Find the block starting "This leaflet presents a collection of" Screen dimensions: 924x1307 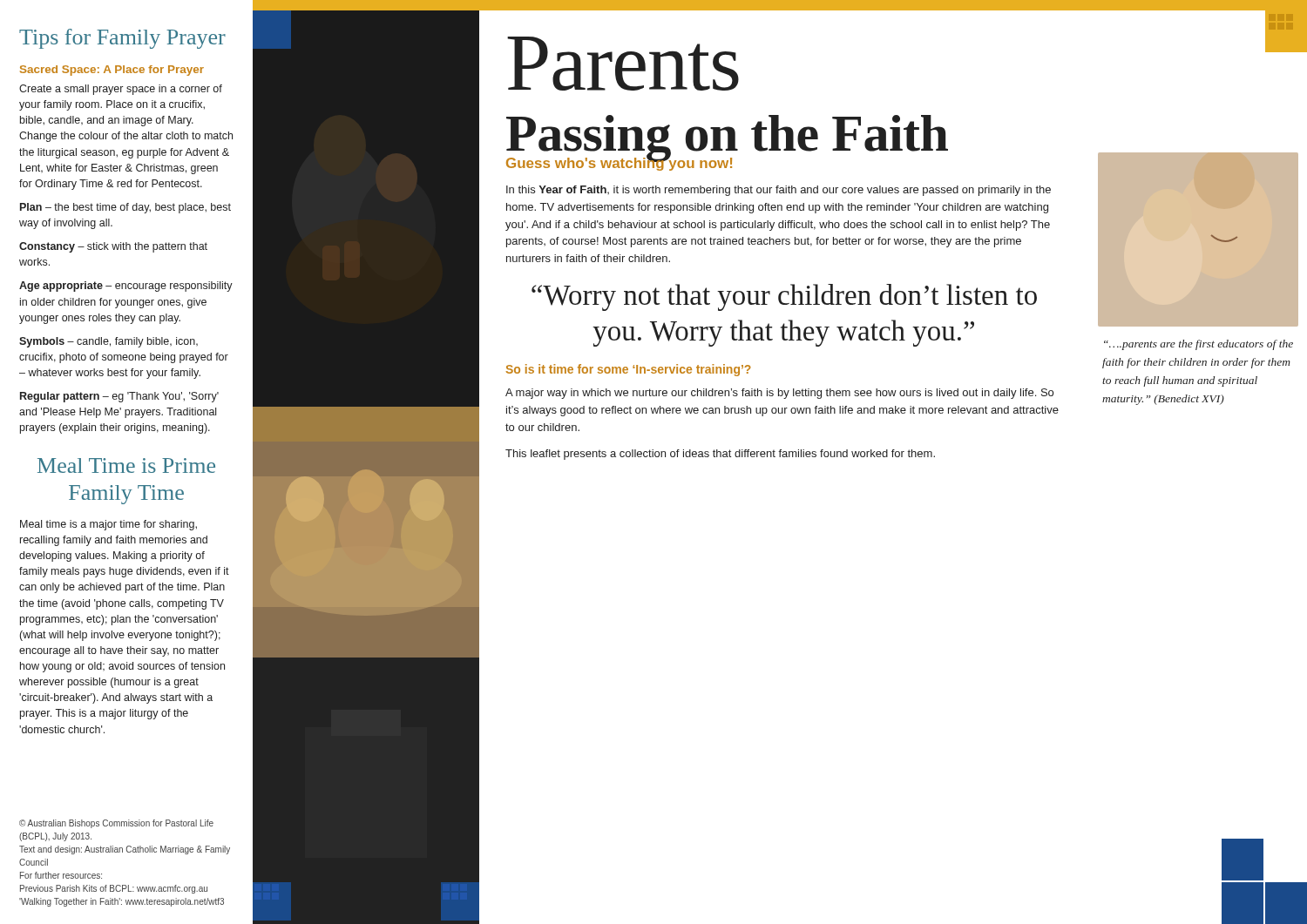point(721,453)
